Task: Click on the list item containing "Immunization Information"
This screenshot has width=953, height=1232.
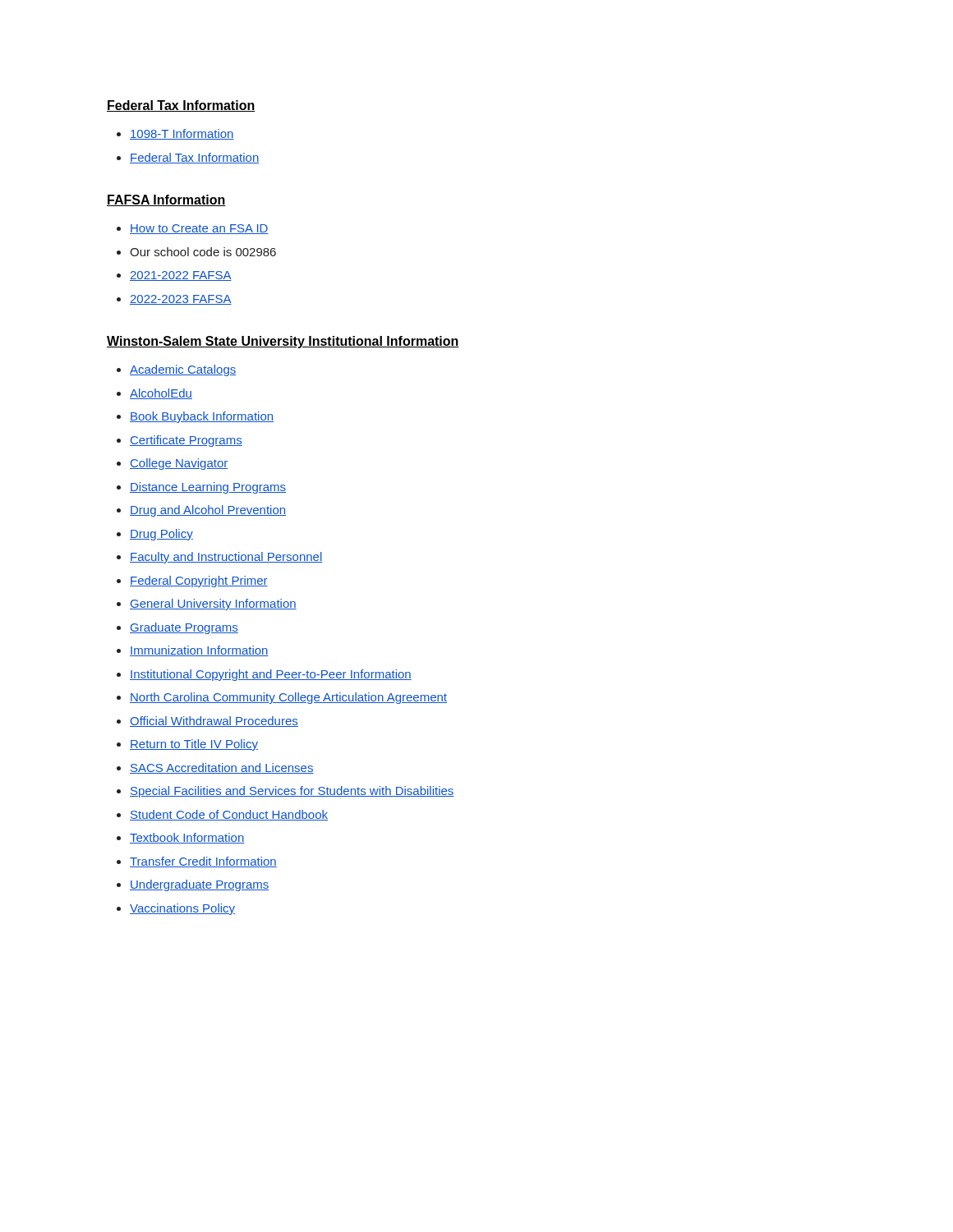Action: pos(199,650)
